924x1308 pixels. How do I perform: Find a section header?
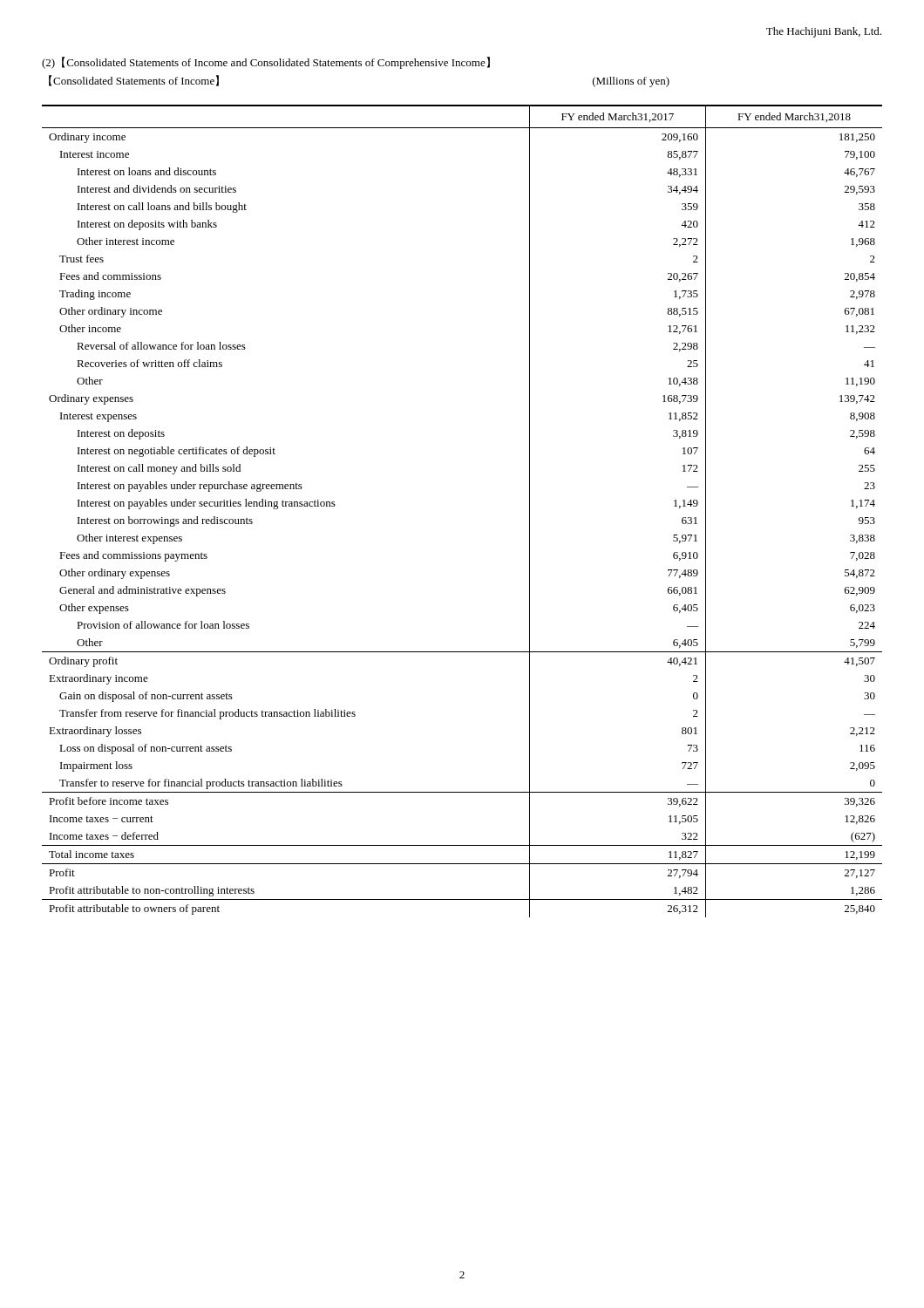(x=356, y=71)
